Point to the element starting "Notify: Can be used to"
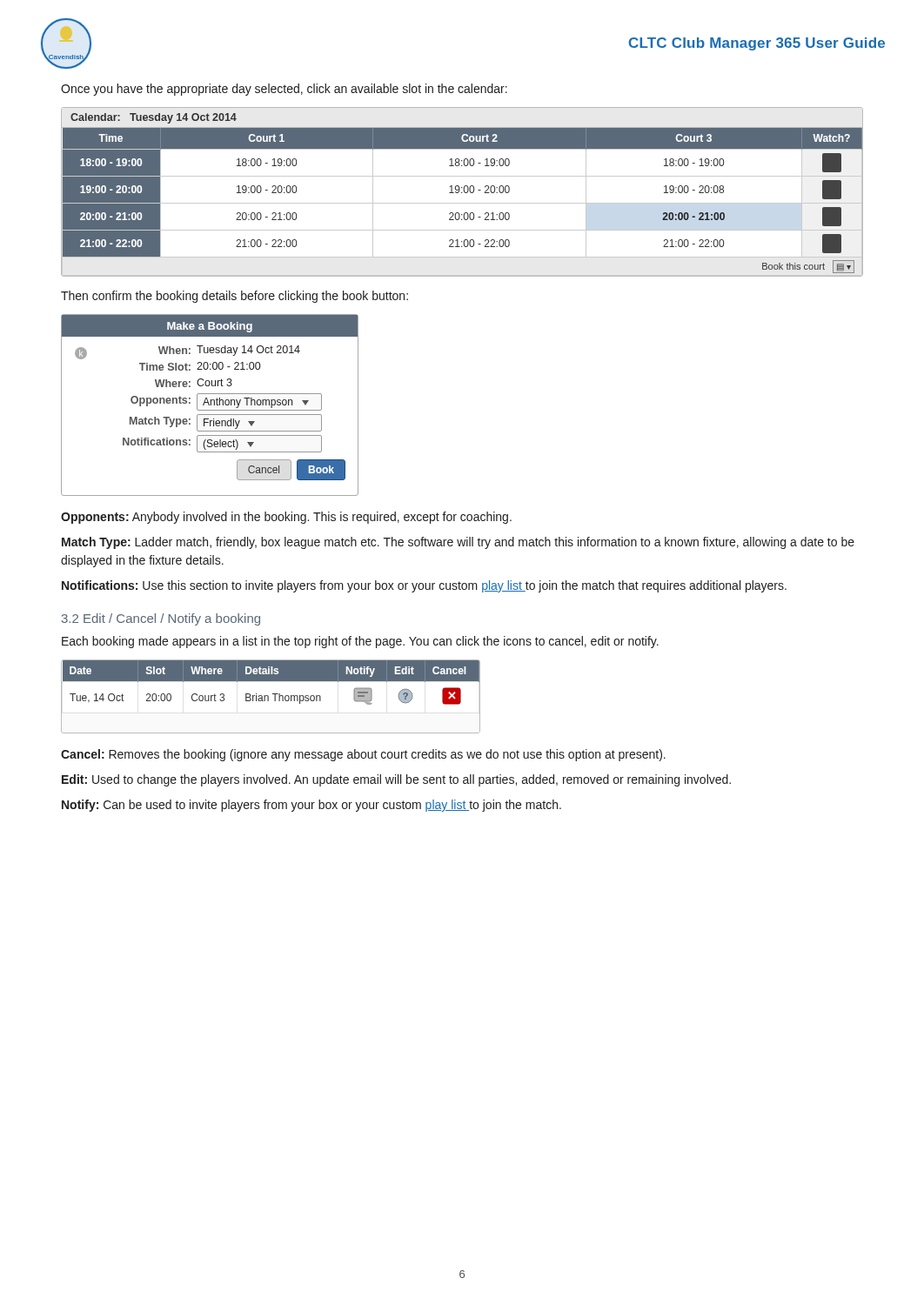Viewport: 924px width, 1305px height. point(311,805)
